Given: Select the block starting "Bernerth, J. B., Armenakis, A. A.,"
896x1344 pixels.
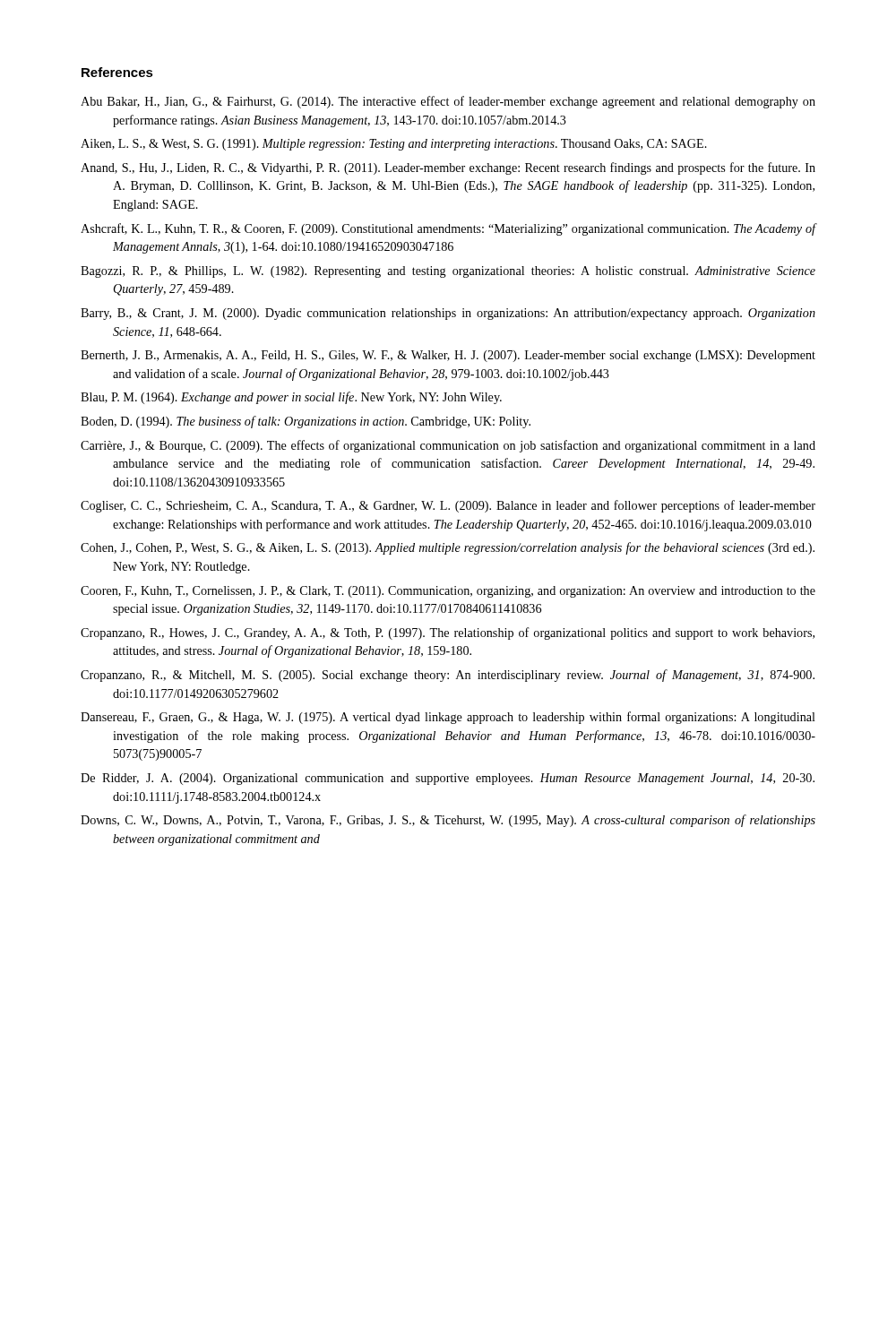Looking at the screenshot, I should (x=448, y=364).
